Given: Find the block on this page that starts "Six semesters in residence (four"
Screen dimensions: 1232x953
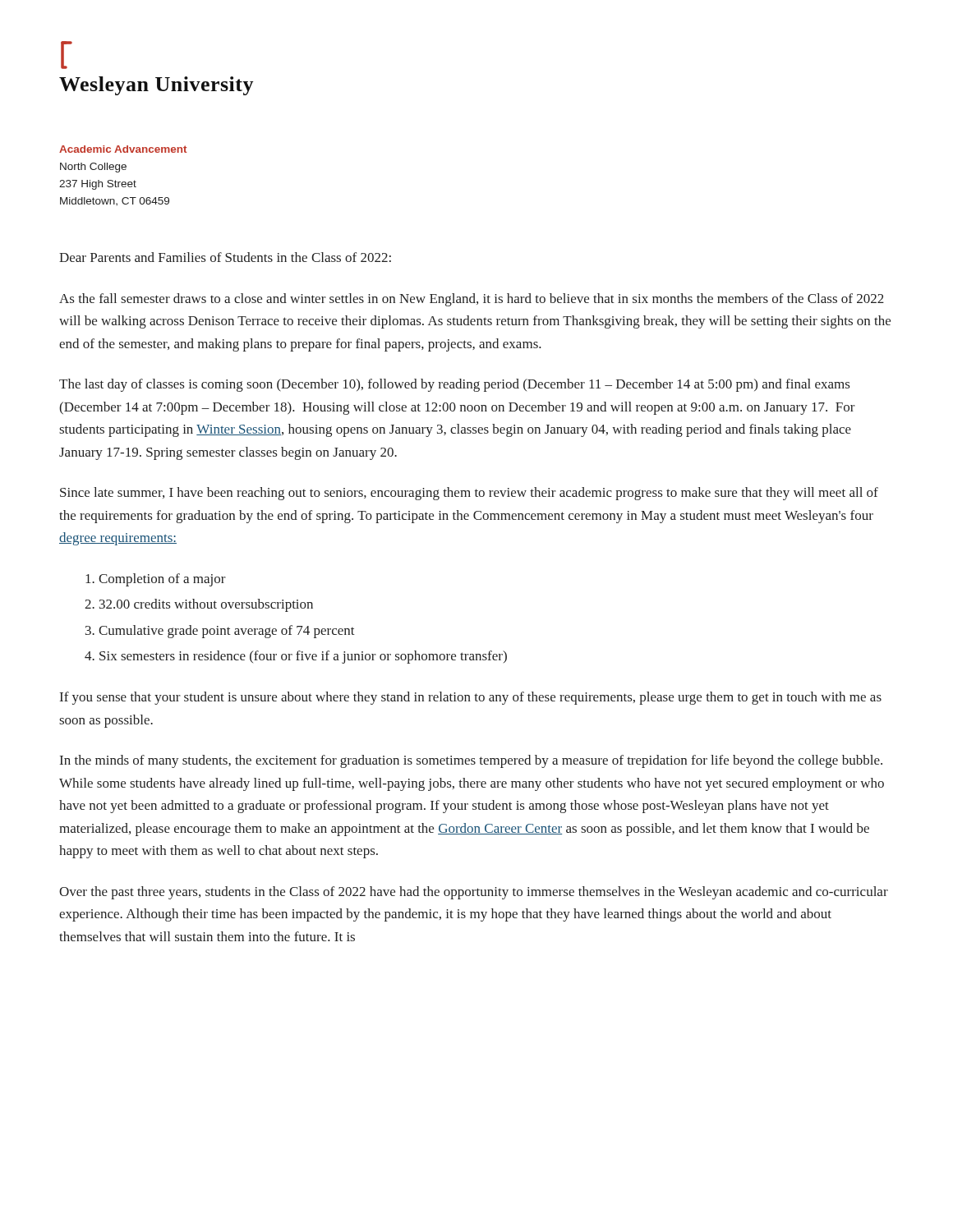Looking at the screenshot, I should point(303,656).
